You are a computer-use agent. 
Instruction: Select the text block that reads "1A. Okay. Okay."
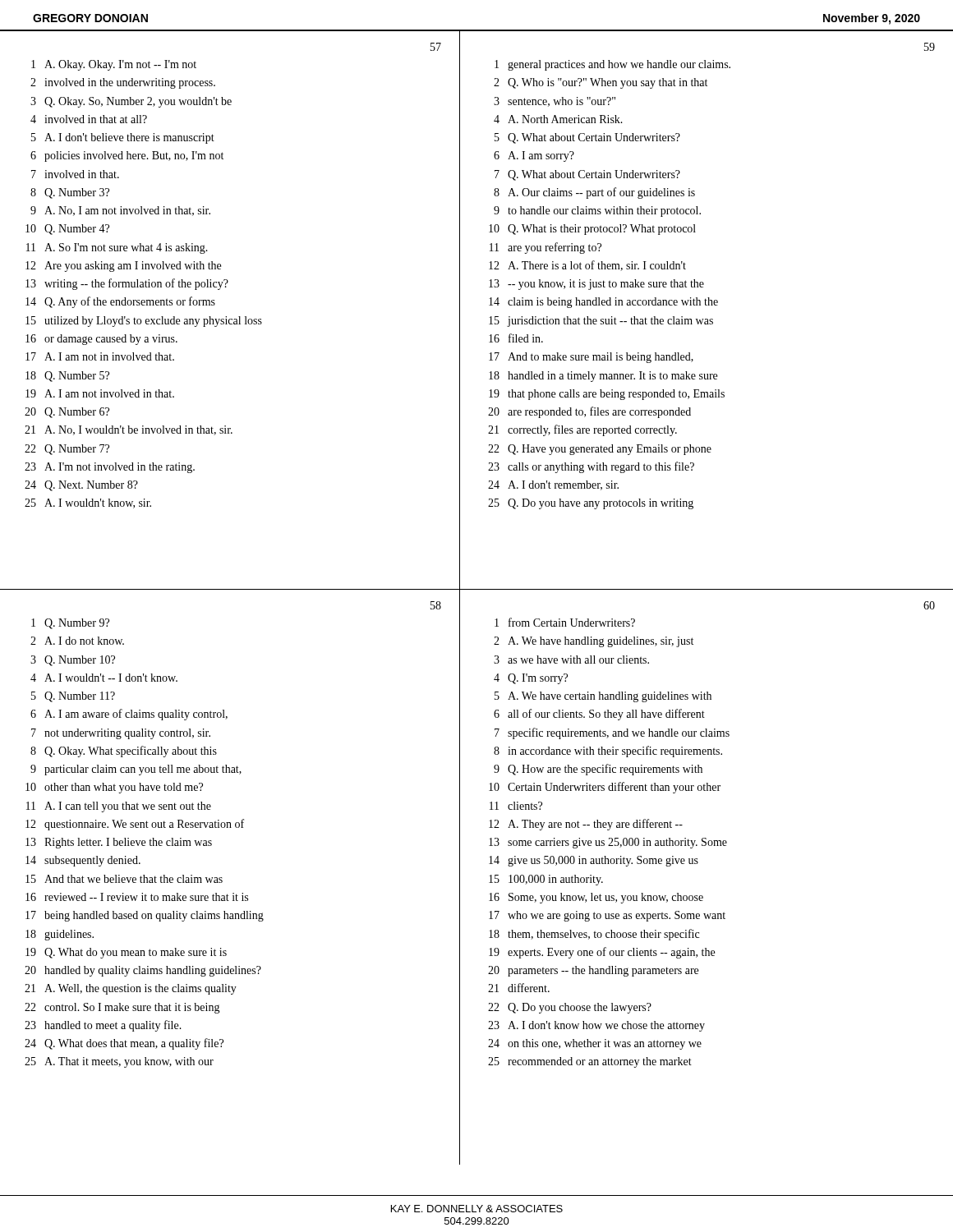click(230, 284)
